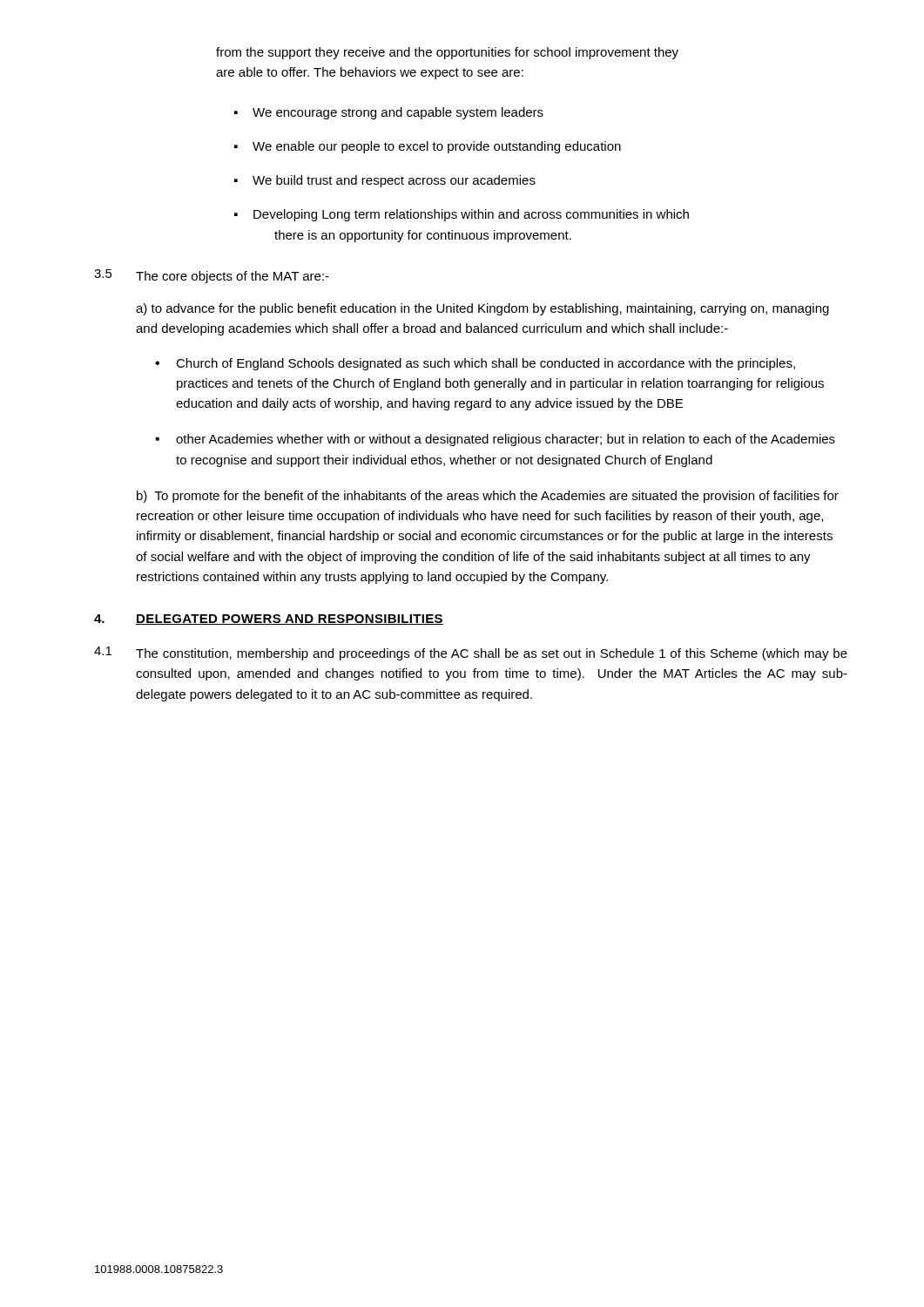This screenshot has width=924, height=1307.
Task: Find the passage starting "• other Academies"
Action: (495, 448)
